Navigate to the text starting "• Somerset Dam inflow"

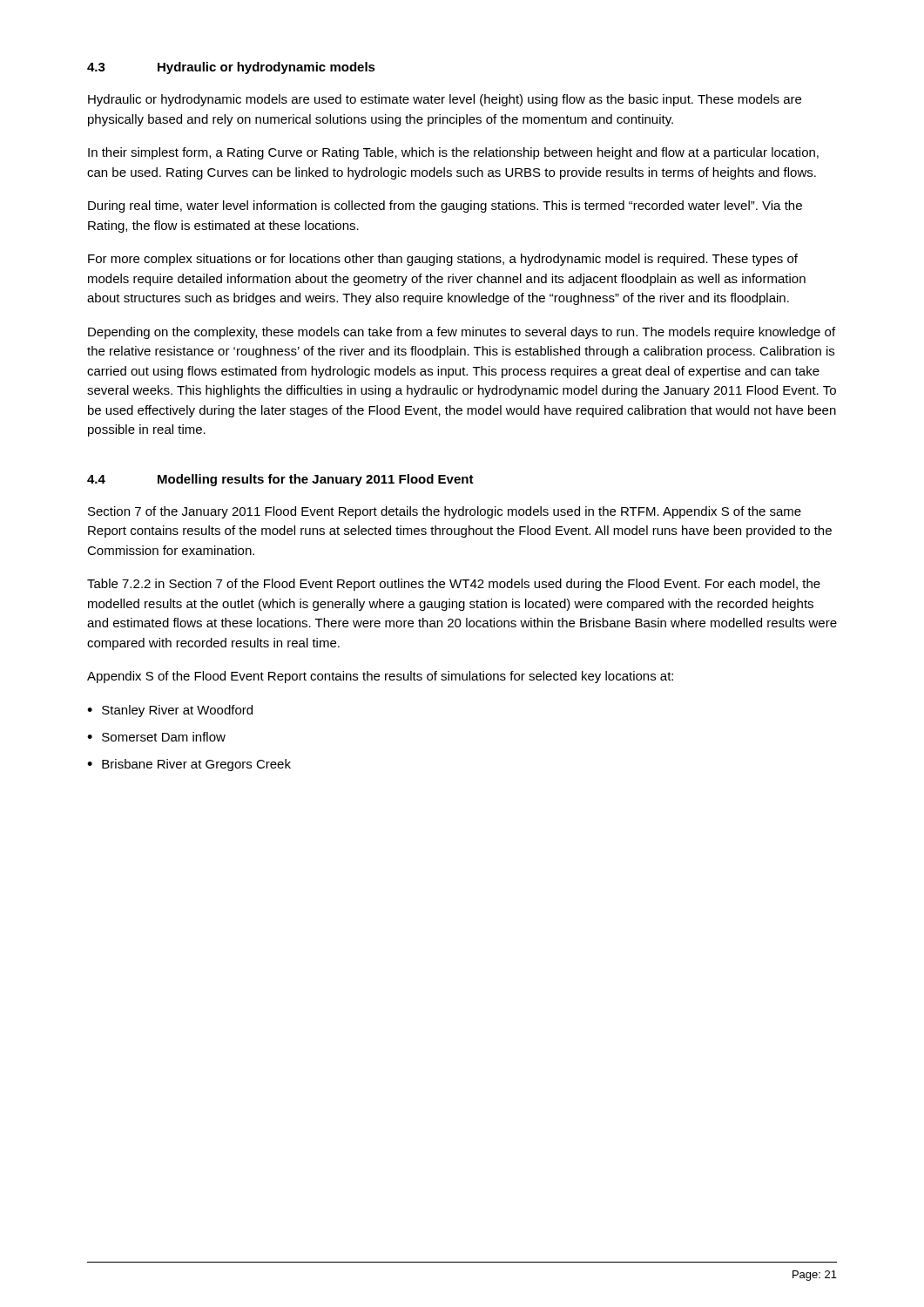(156, 738)
